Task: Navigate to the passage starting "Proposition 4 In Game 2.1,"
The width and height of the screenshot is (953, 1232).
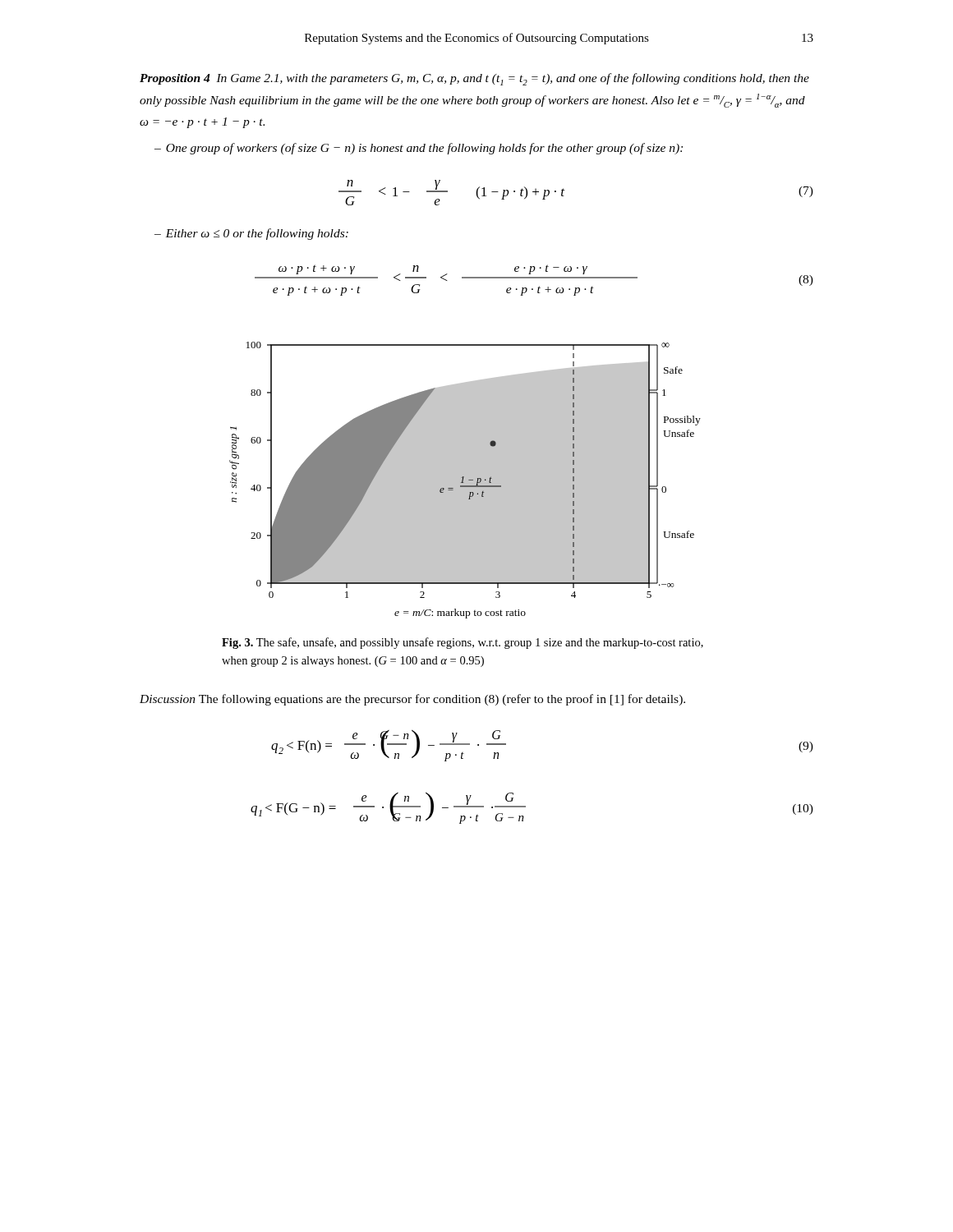Action: (474, 99)
